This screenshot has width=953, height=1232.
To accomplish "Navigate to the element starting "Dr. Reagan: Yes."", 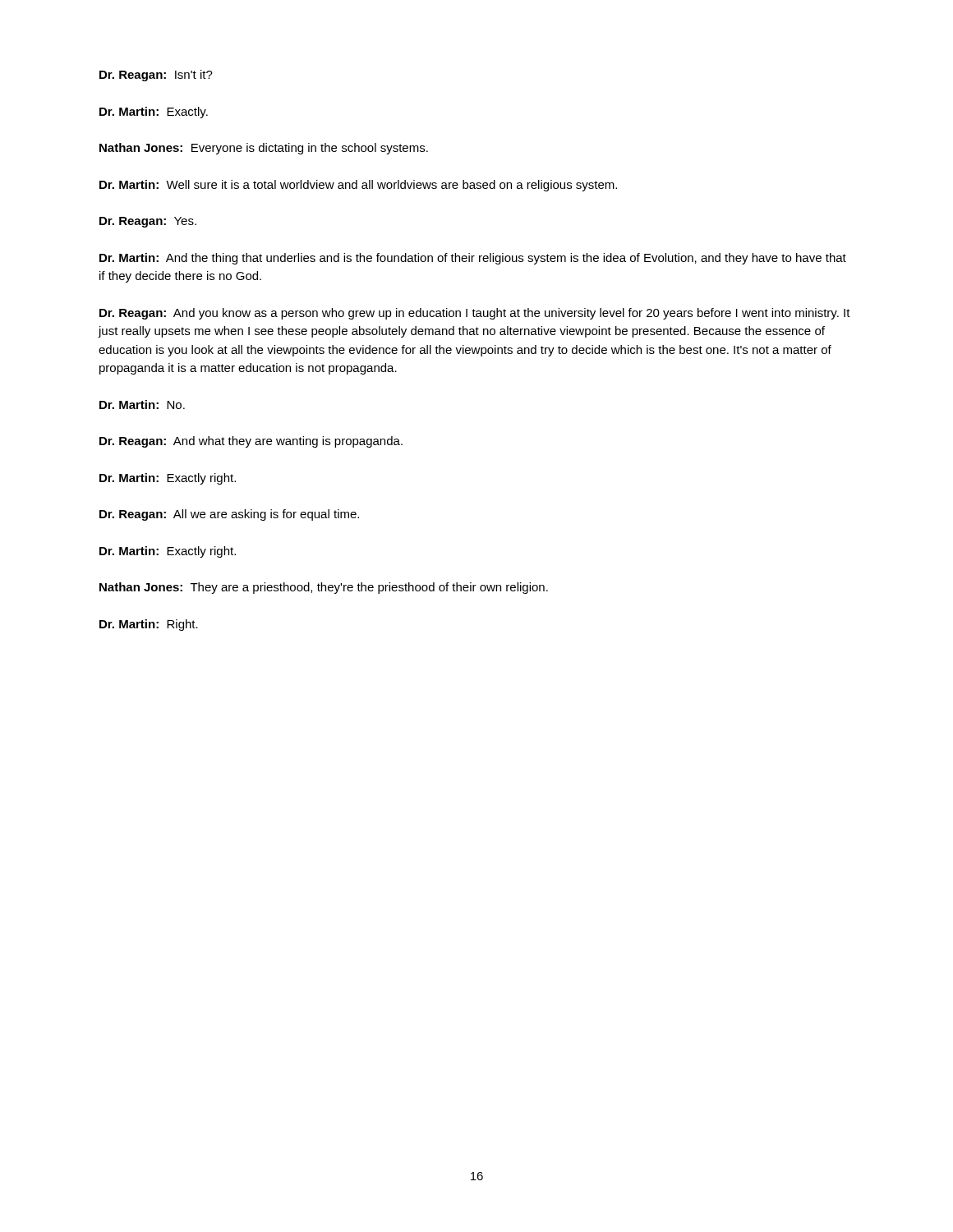I will [148, 221].
